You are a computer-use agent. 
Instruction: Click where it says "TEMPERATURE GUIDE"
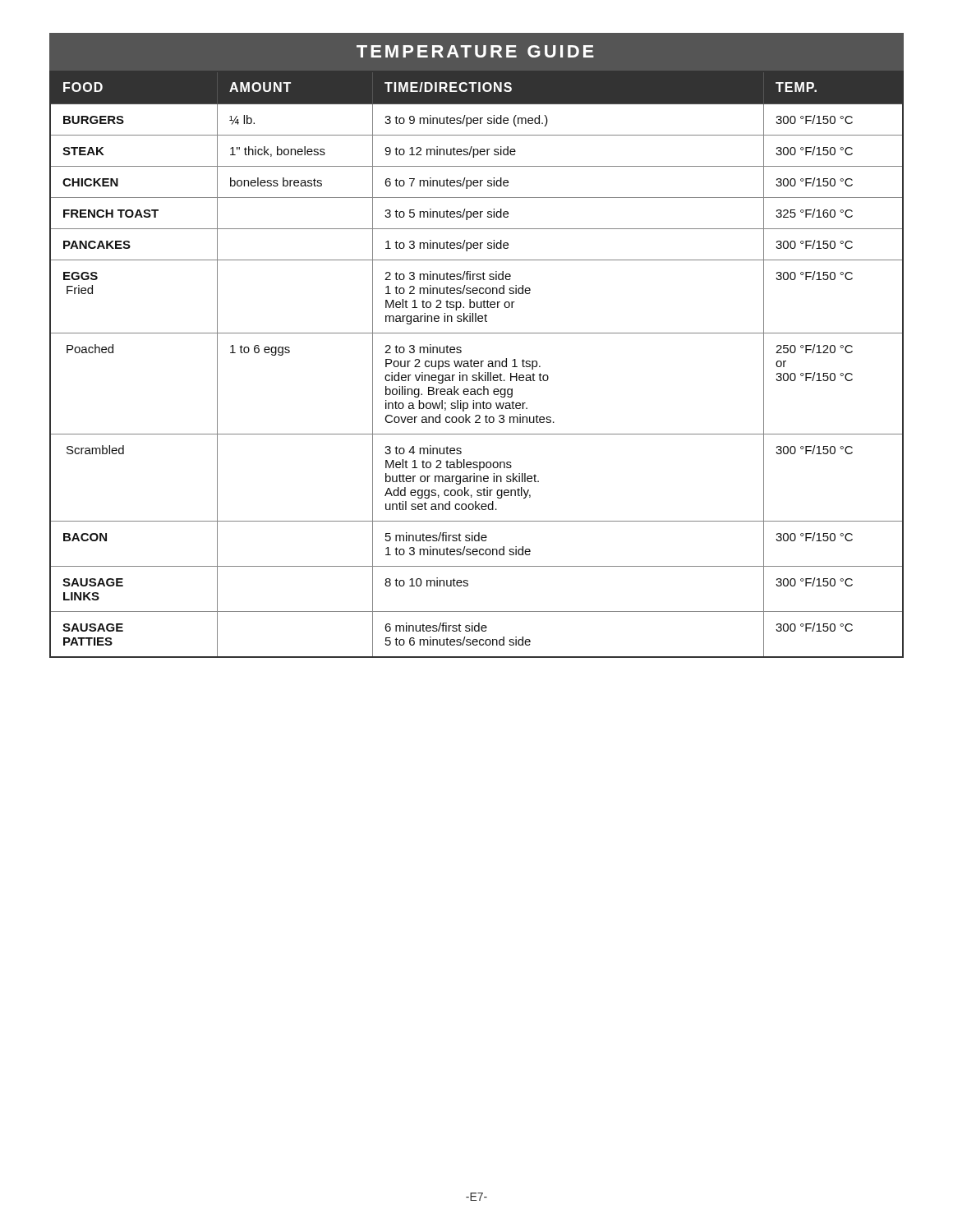[x=476, y=51]
